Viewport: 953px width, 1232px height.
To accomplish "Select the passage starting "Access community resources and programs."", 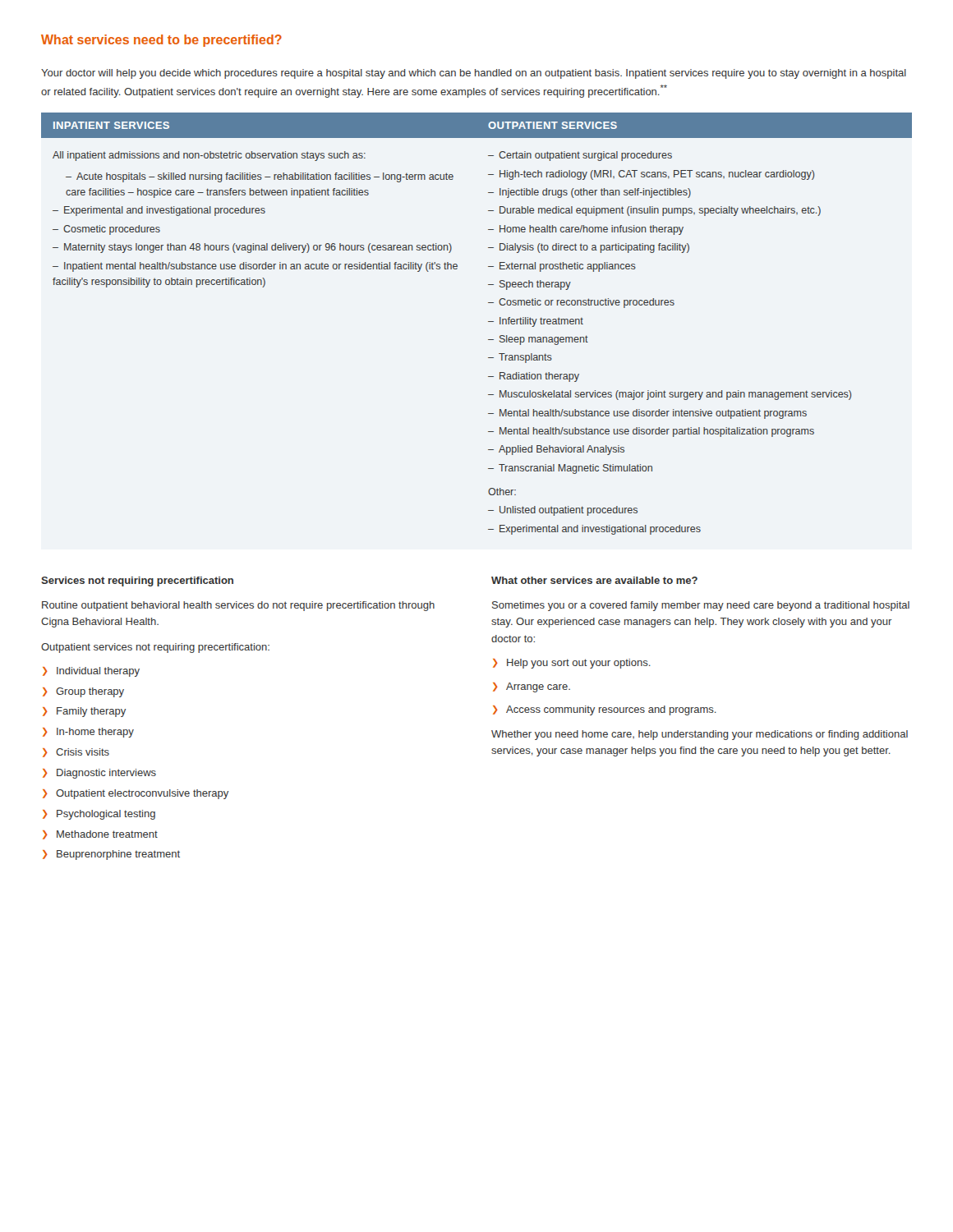I will pos(702,710).
